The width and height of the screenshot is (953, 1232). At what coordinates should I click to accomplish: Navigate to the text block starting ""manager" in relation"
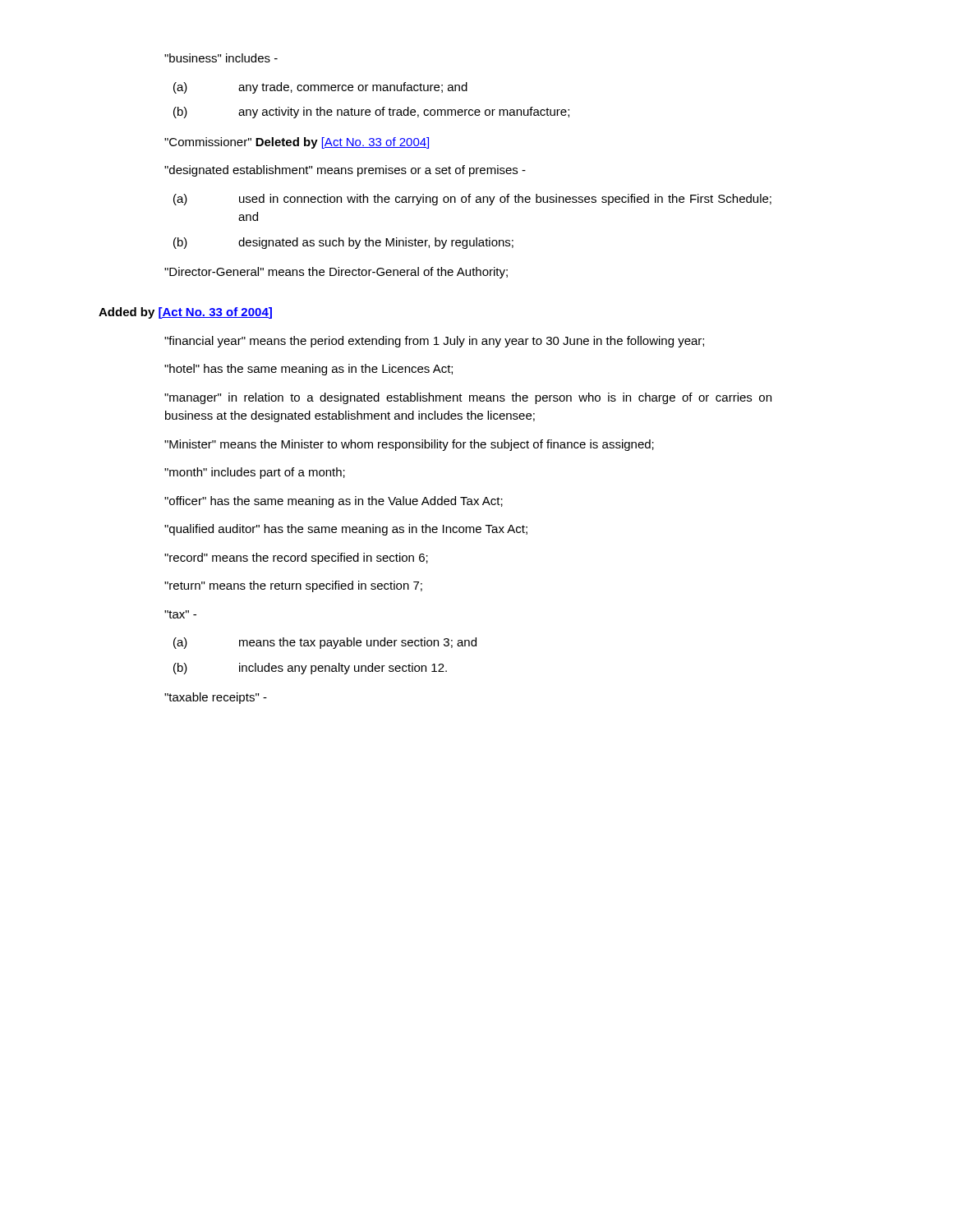point(468,406)
